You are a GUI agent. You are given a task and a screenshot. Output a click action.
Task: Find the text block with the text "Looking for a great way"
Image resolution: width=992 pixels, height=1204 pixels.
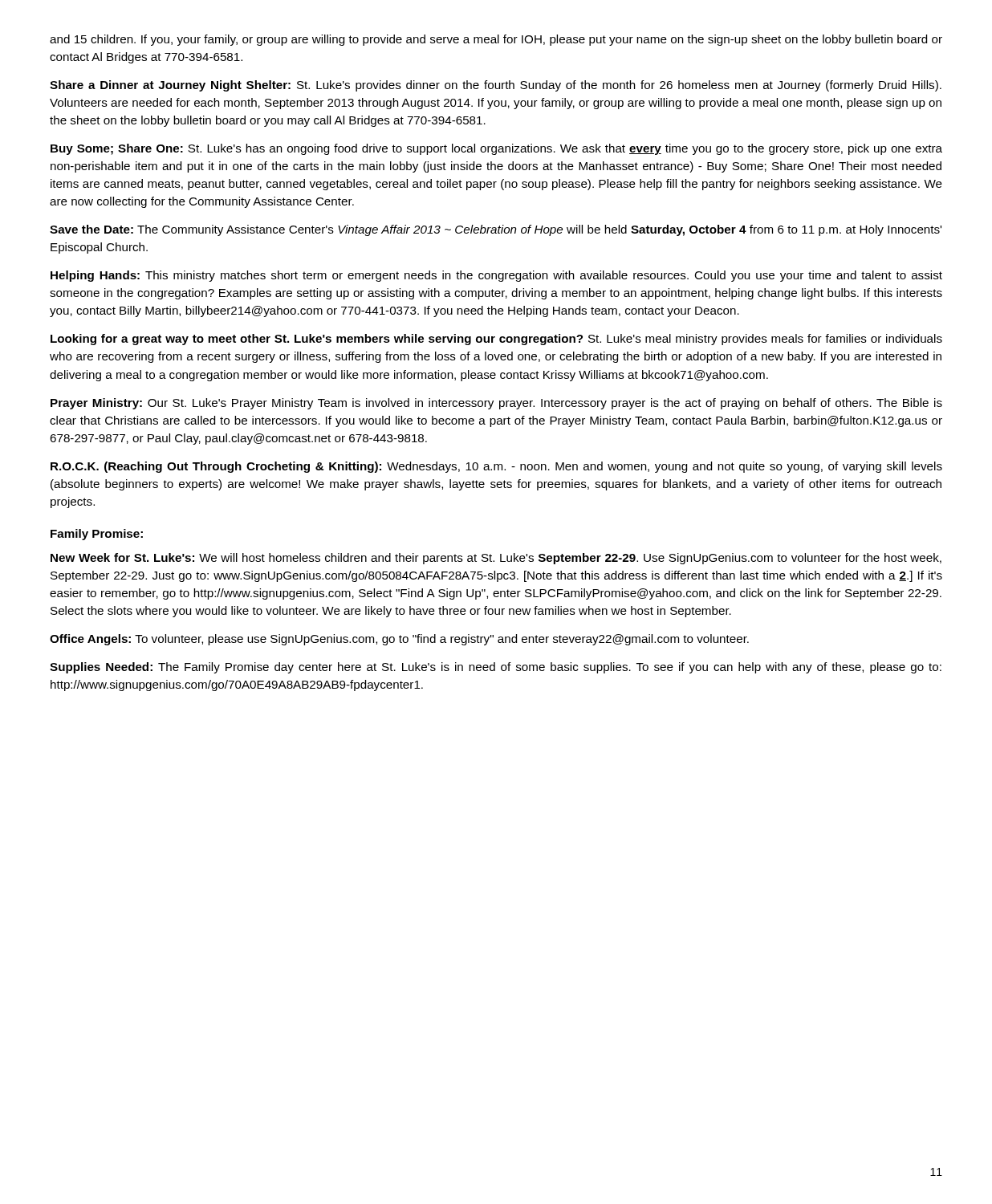[x=496, y=356]
